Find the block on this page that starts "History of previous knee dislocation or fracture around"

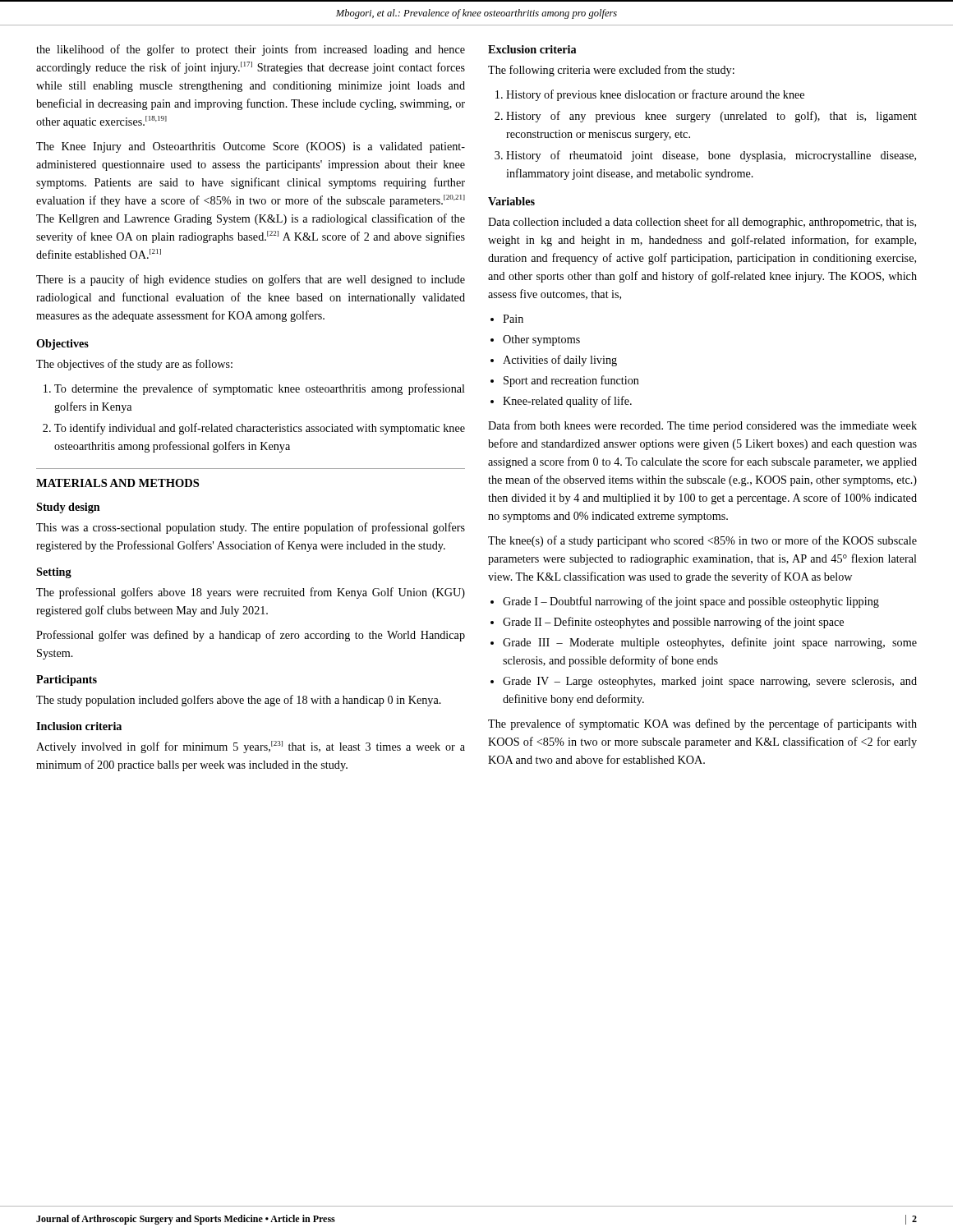(x=655, y=95)
